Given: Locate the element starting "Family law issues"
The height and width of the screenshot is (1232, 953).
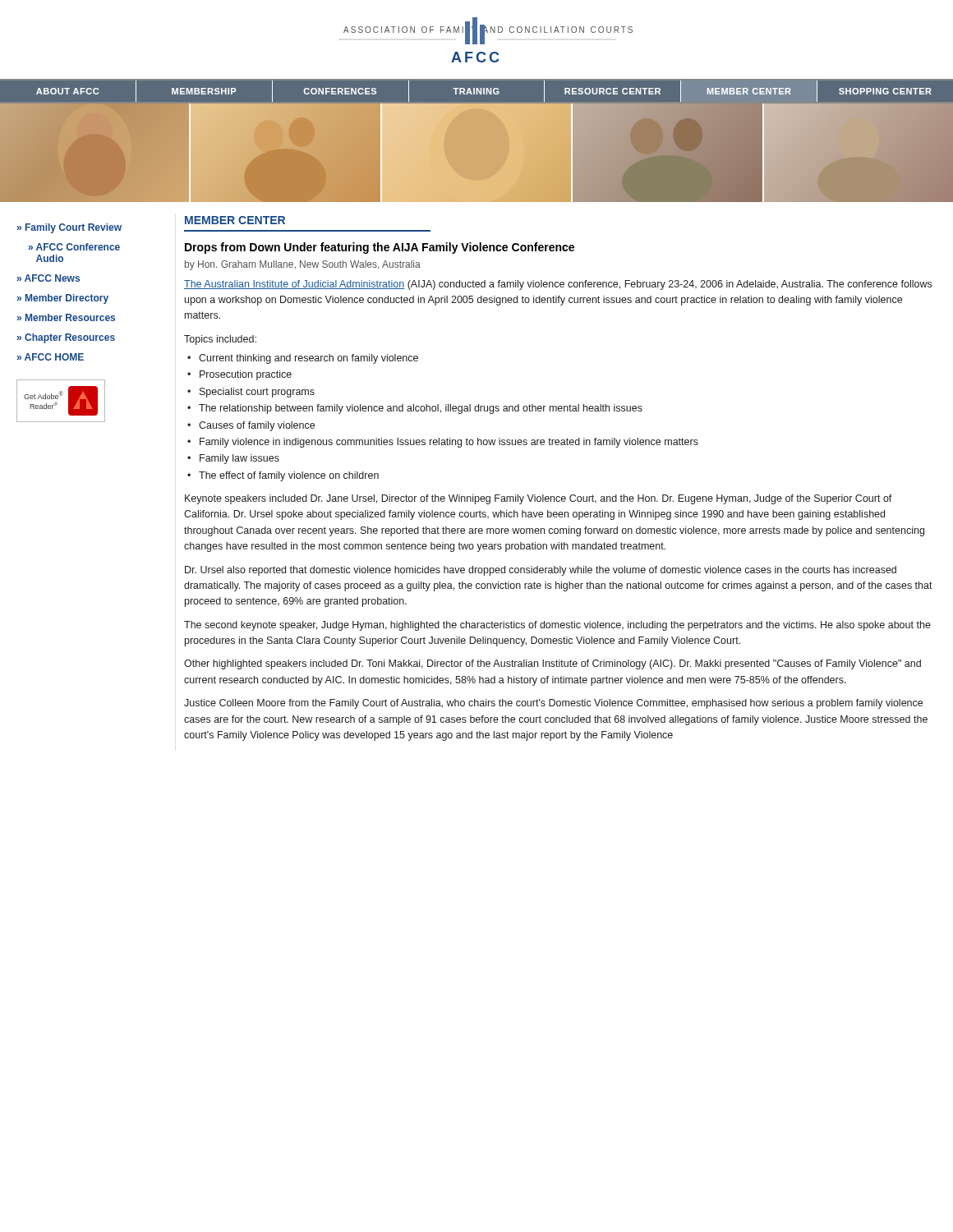Looking at the screenshot, I should tap(239, 459).
